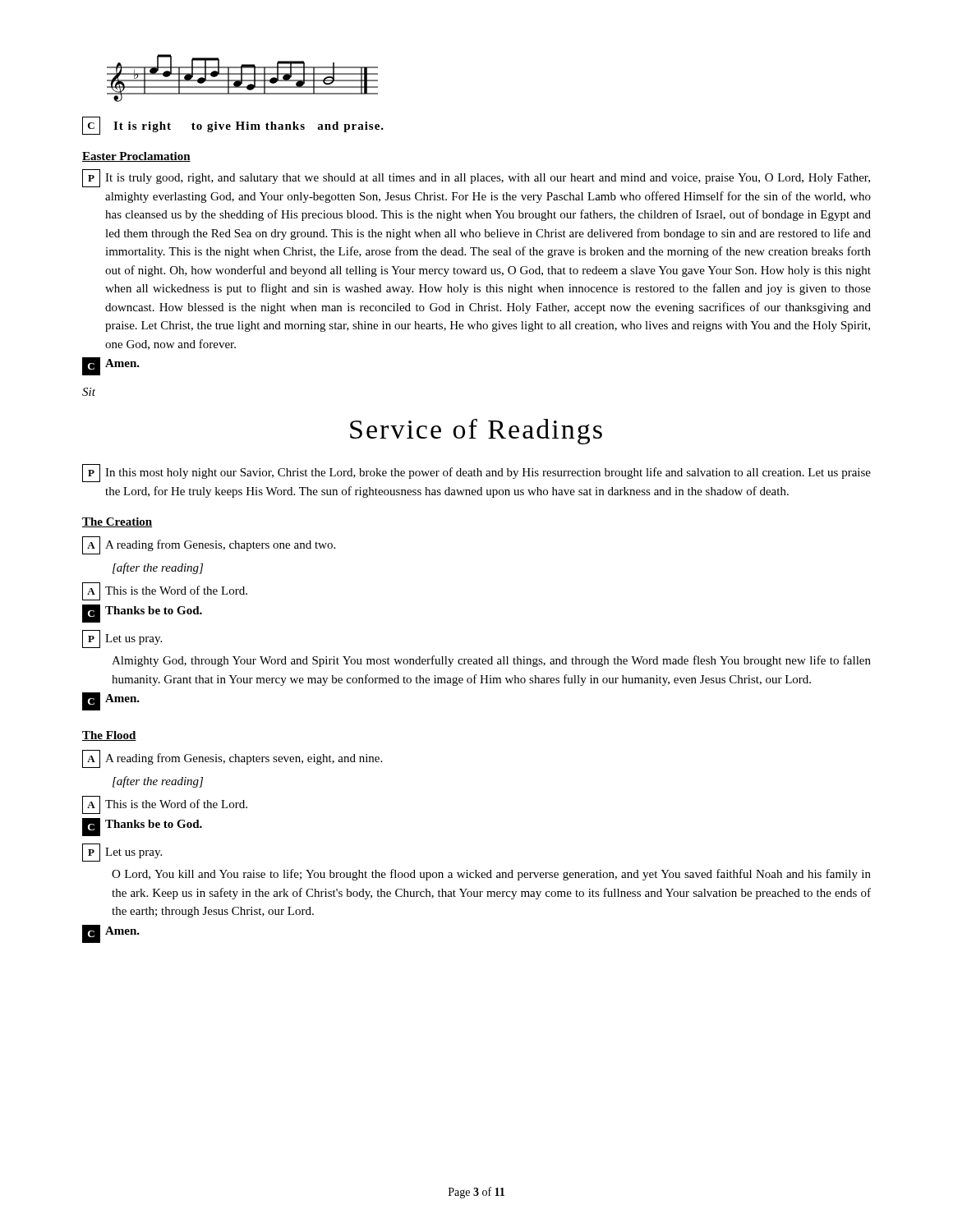This screenshot has width=953, height=1232.
Task: Select the section header containing "Easter Proclamation"
Action: pos(136,156)
